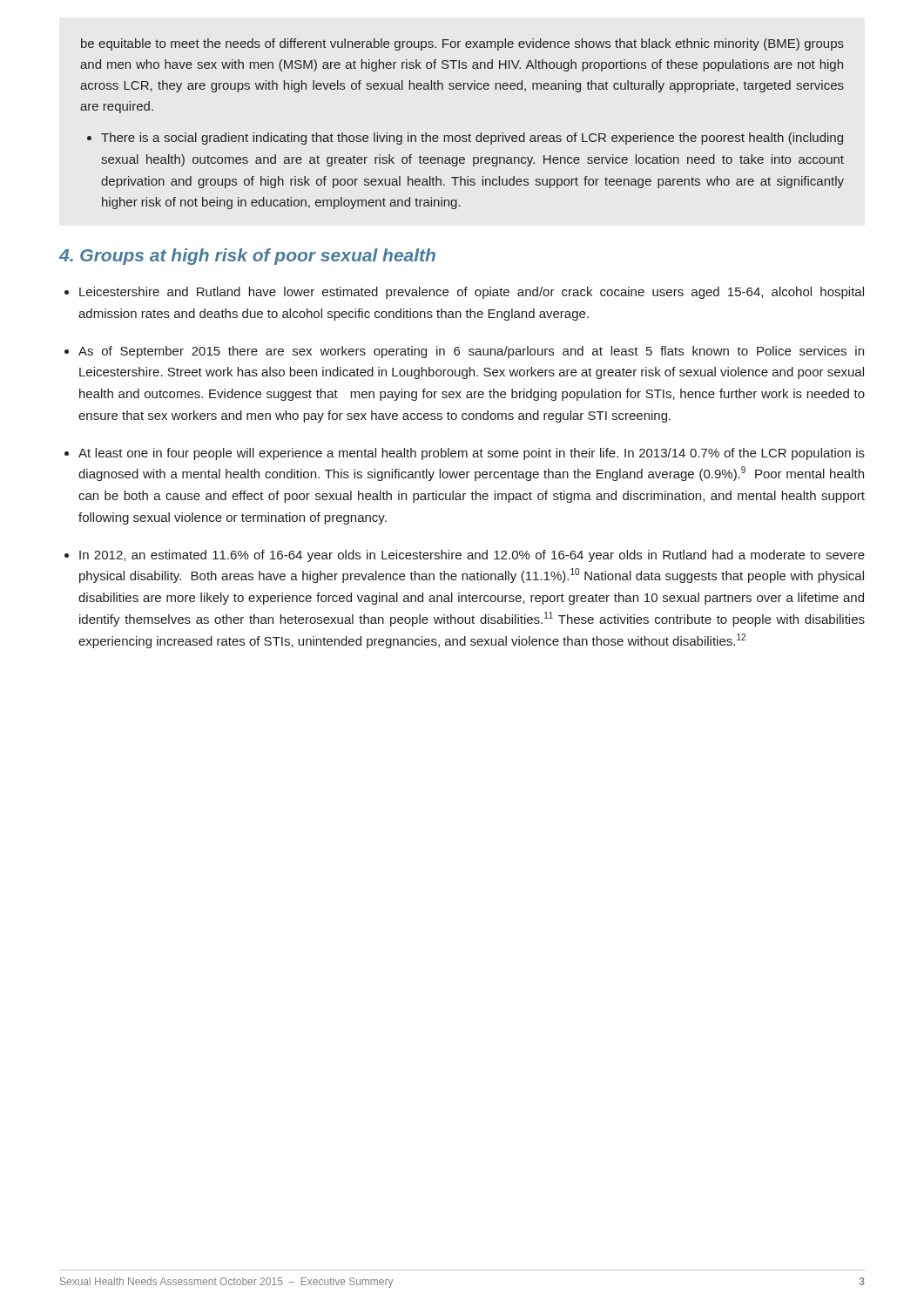Locate the block of text that opens with "There is a social gradient"
The width and height of the screenshot is (924, 1307).
tap(472, 170)
